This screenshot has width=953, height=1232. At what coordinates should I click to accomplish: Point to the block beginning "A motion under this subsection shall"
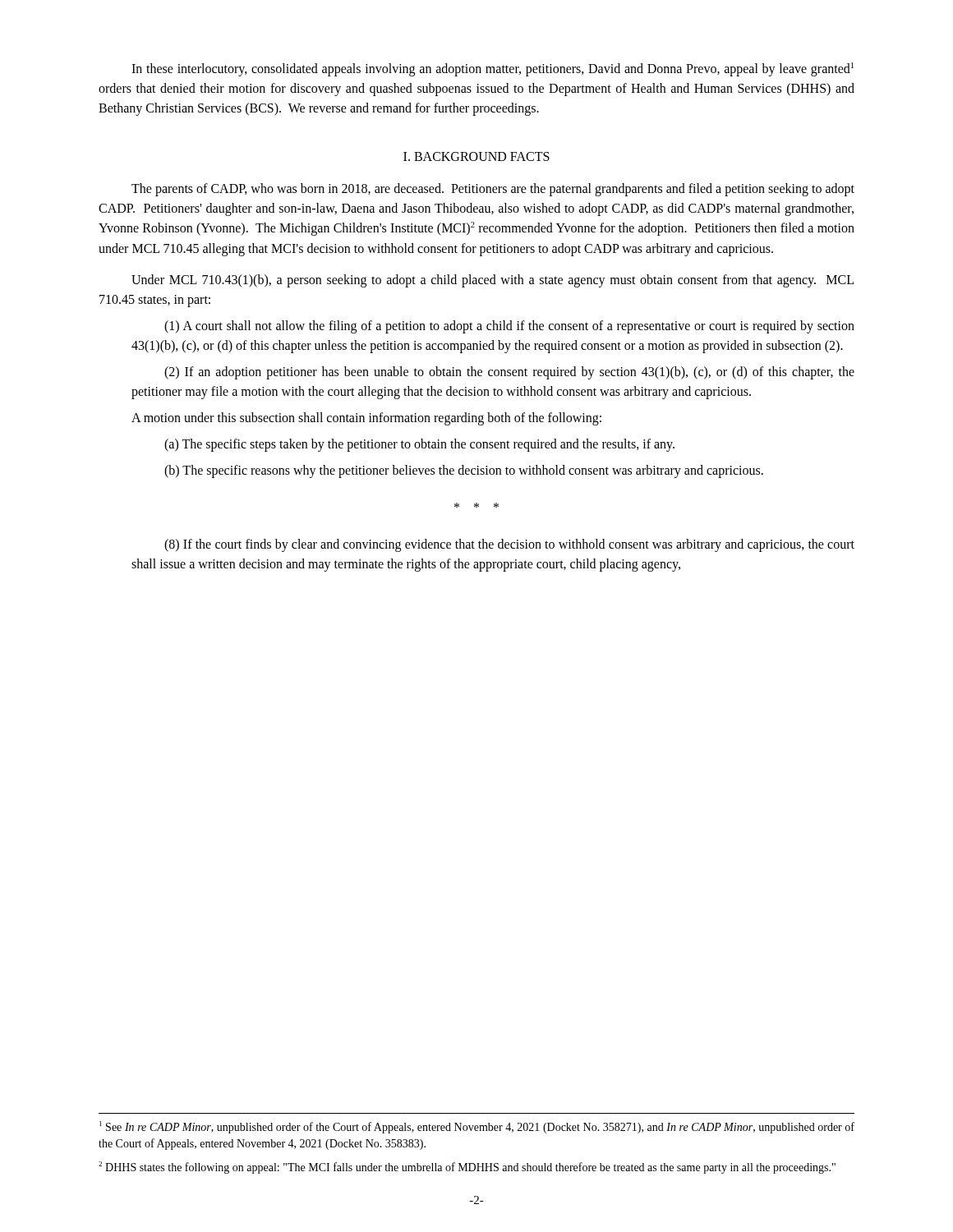[493, 418]
